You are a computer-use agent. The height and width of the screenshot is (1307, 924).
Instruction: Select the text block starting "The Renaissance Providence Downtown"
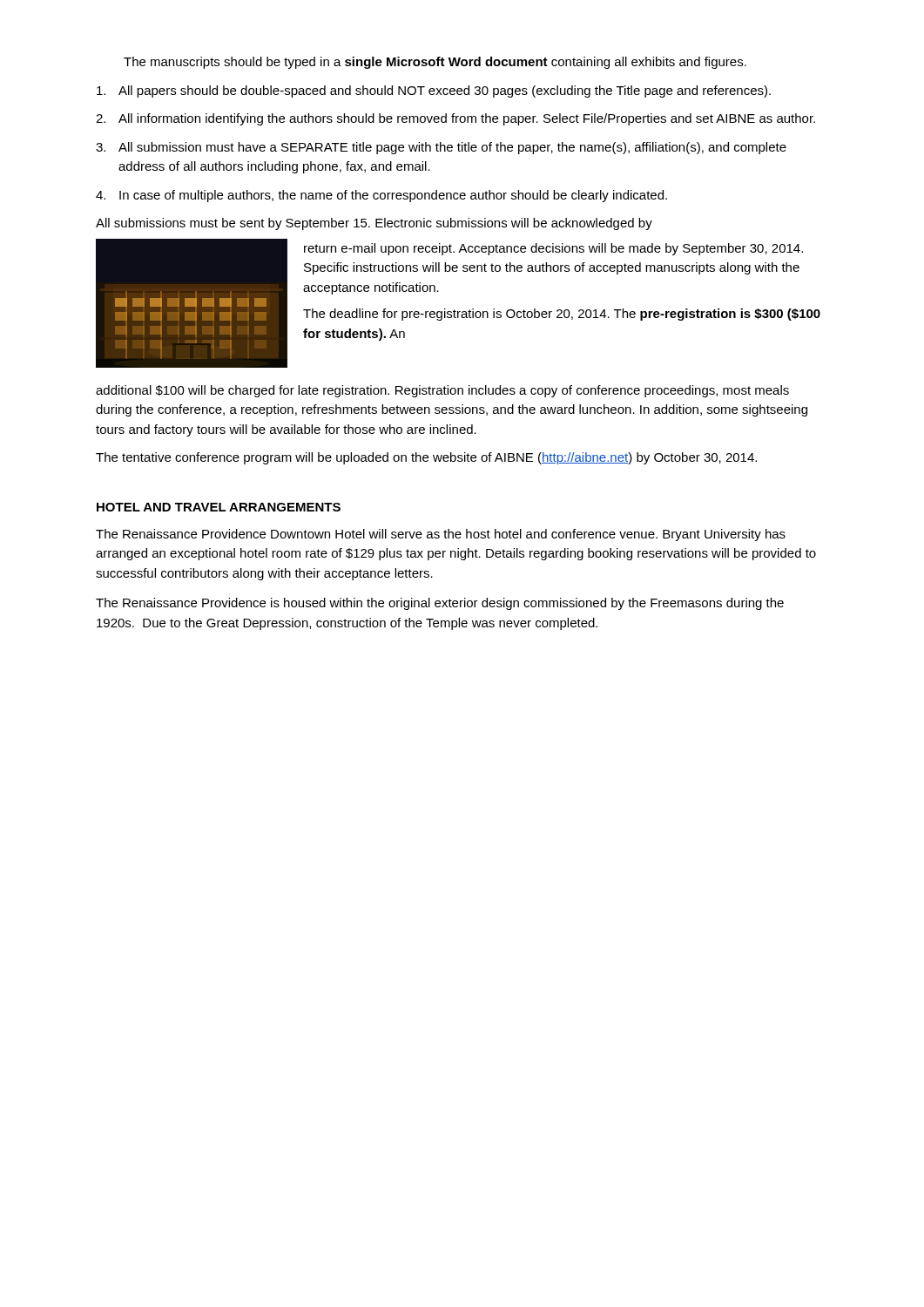pos(456,553)
